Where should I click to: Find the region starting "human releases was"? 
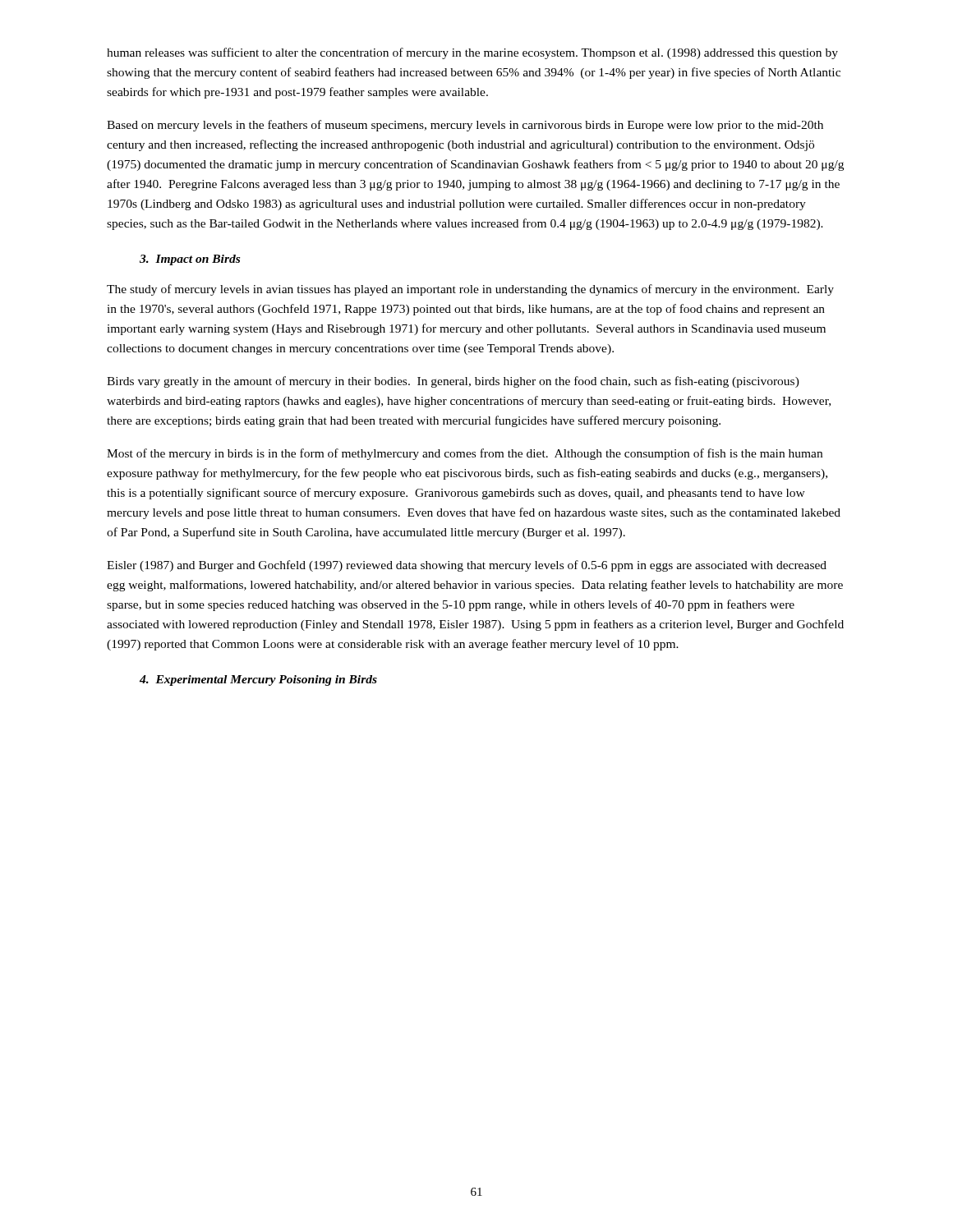pyautogui.click(x=476, y=72)
